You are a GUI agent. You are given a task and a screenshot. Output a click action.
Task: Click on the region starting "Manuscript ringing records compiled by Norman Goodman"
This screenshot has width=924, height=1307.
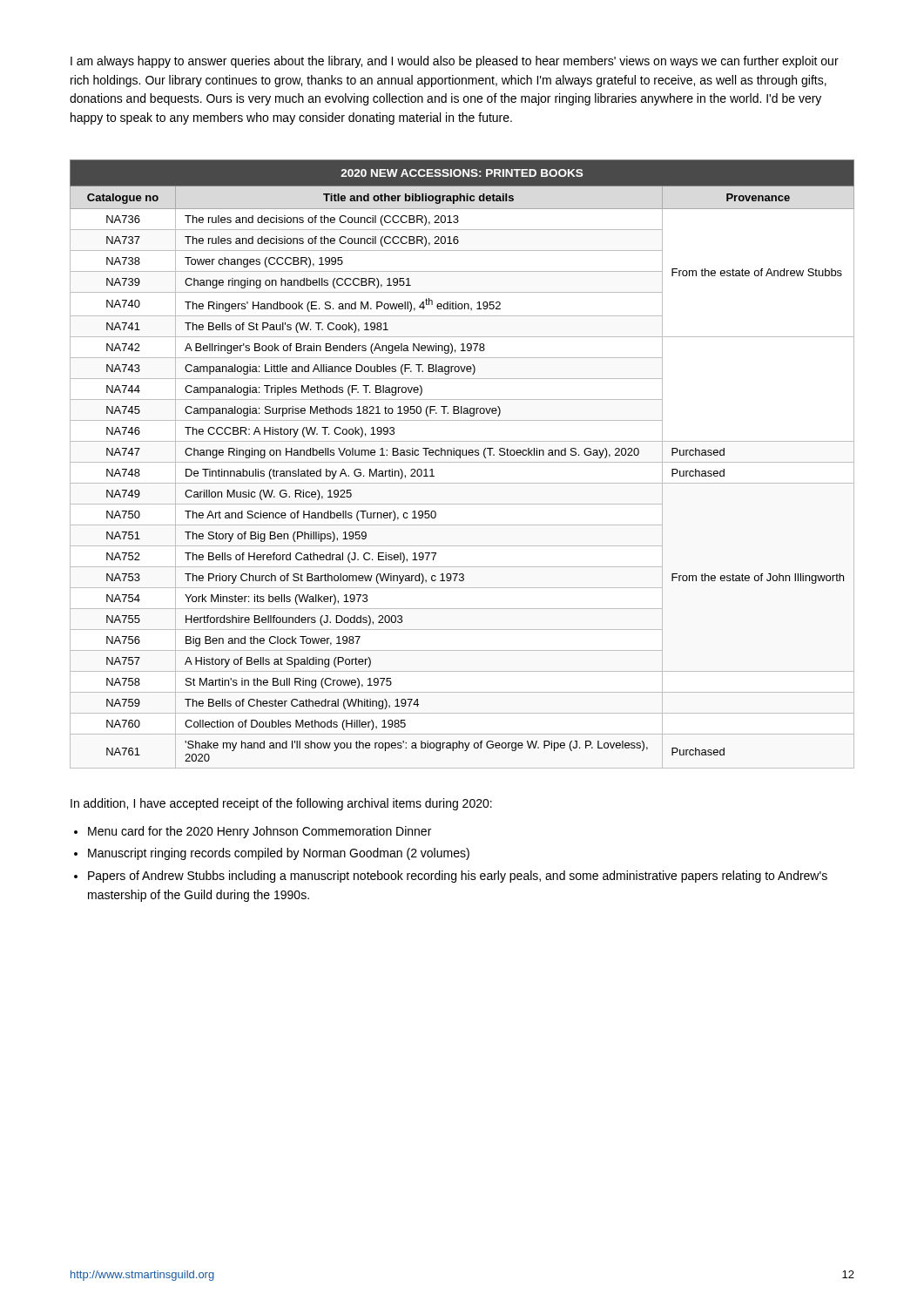(279, 853)
